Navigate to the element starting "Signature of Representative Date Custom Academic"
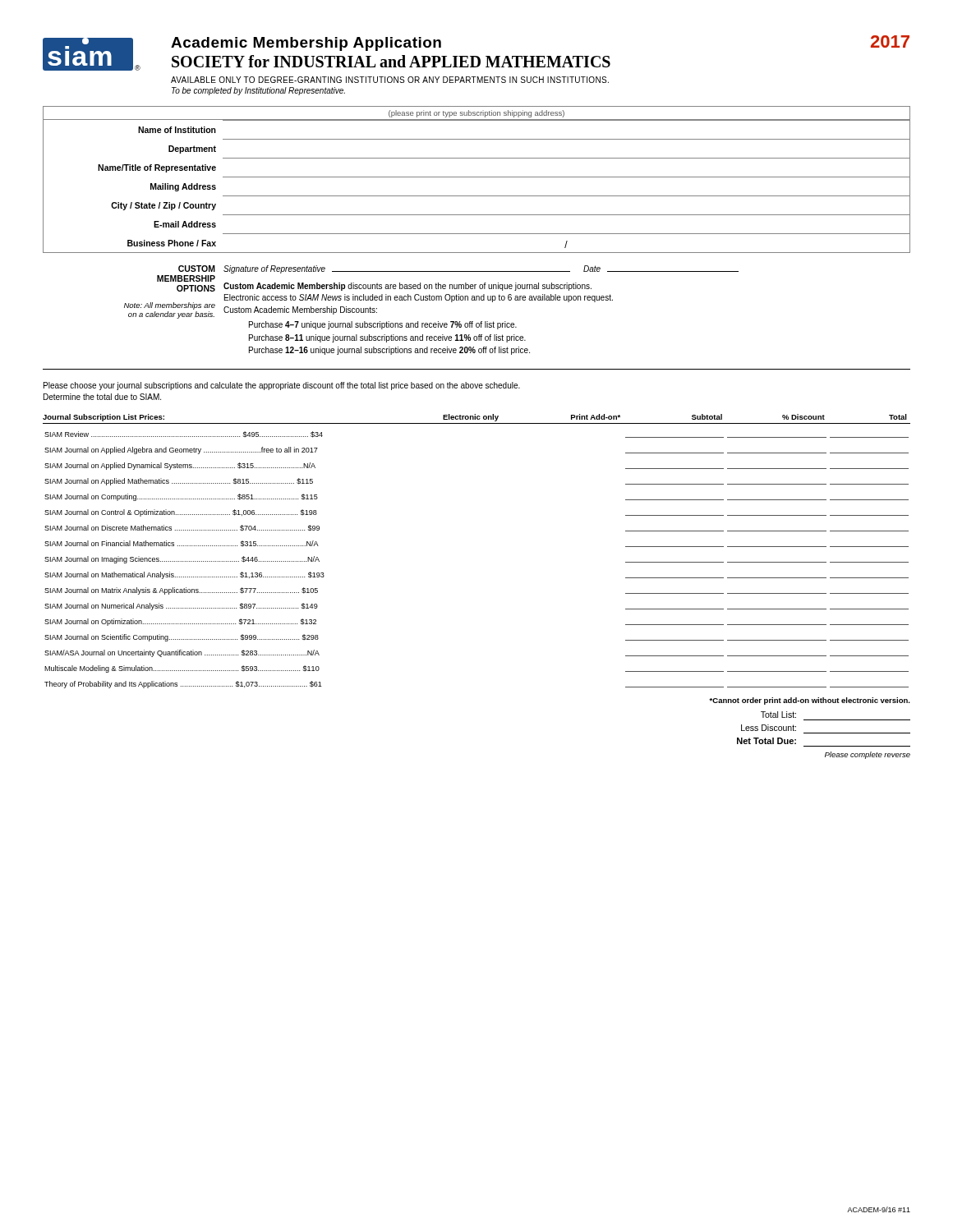The image size is (953, 1232). click(567, 310)
